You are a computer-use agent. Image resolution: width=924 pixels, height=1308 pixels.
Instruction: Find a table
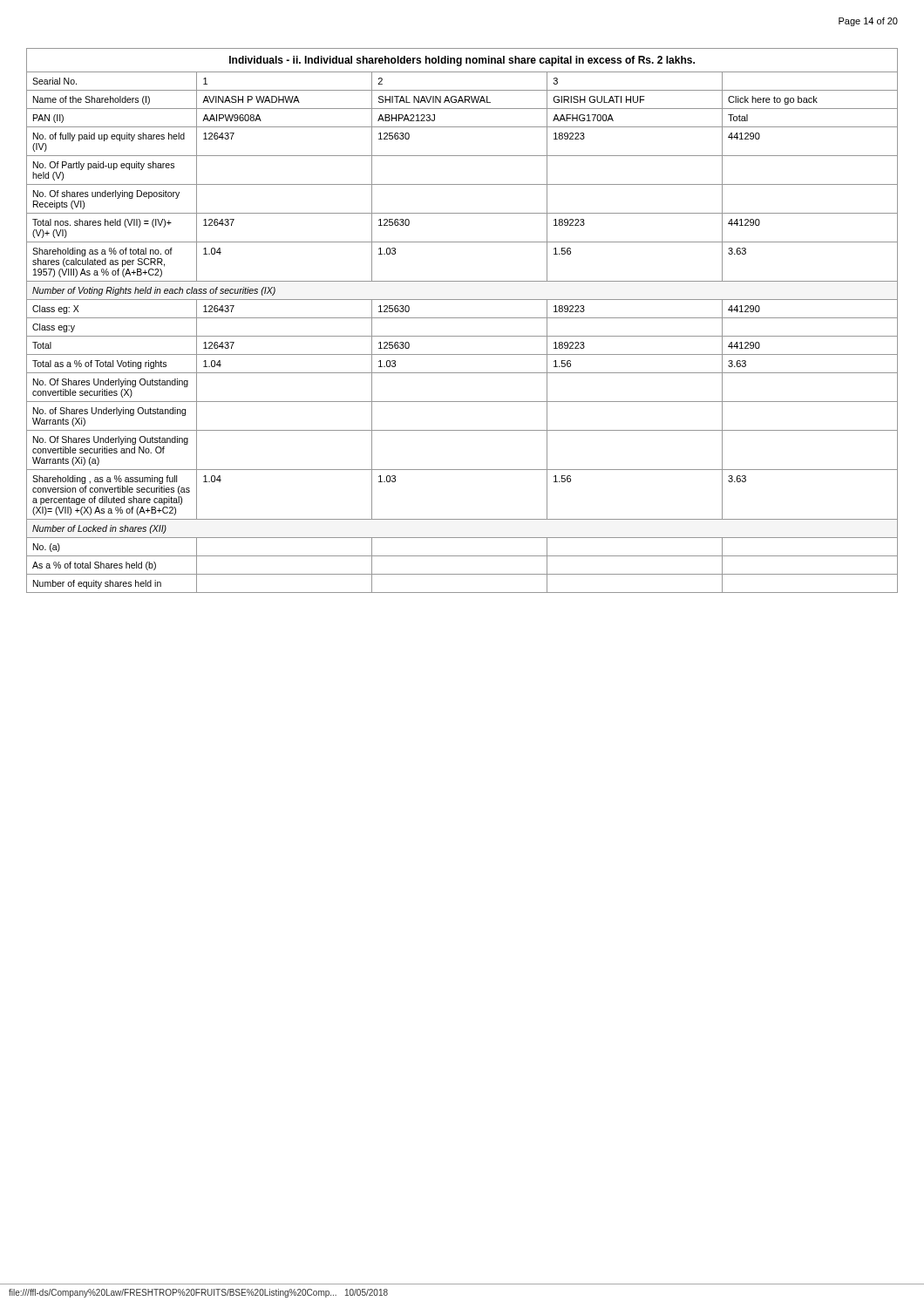click(x=462, y=320)
